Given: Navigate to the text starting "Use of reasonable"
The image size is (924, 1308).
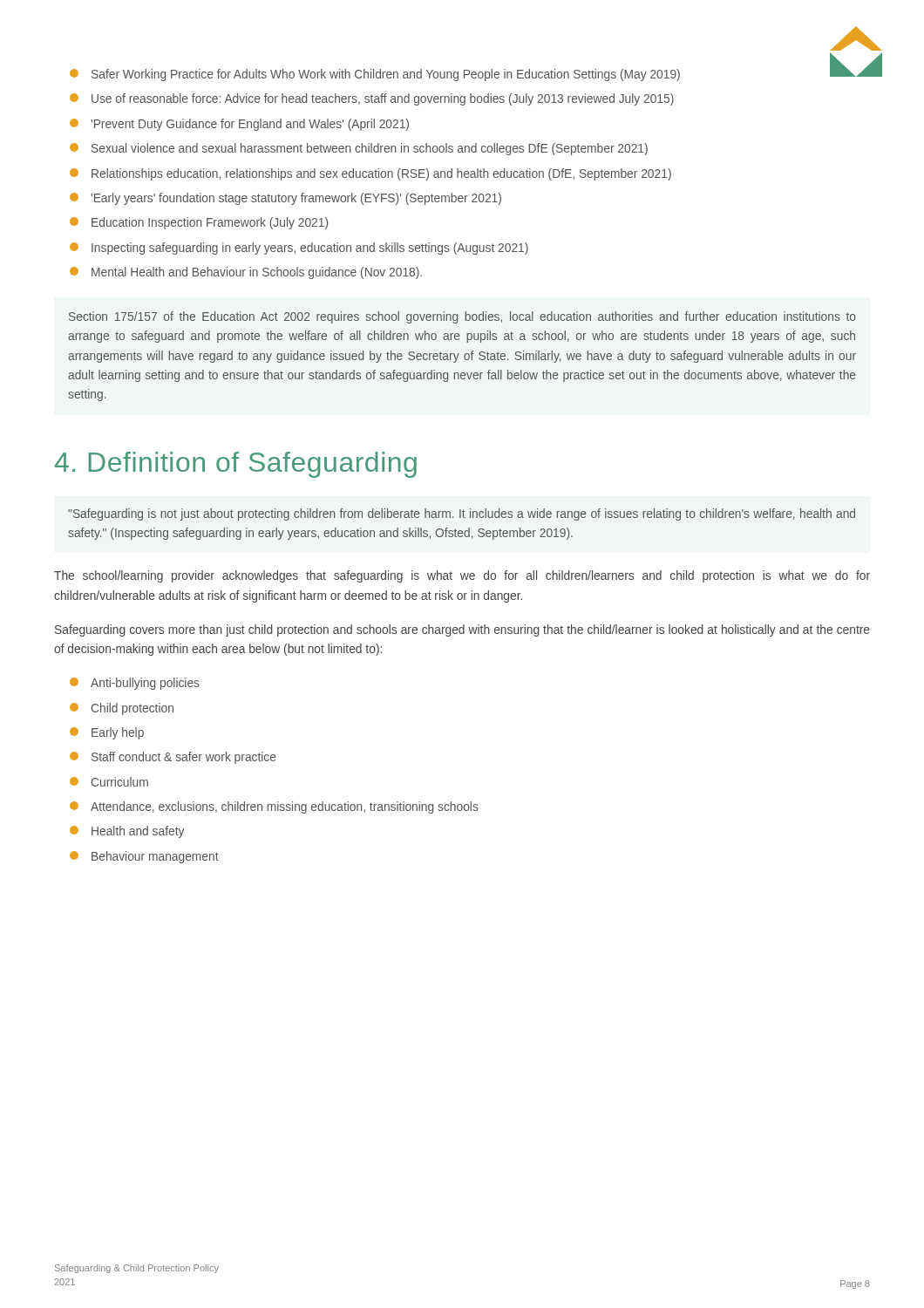Looking at the screenshot, I should 470,99.
